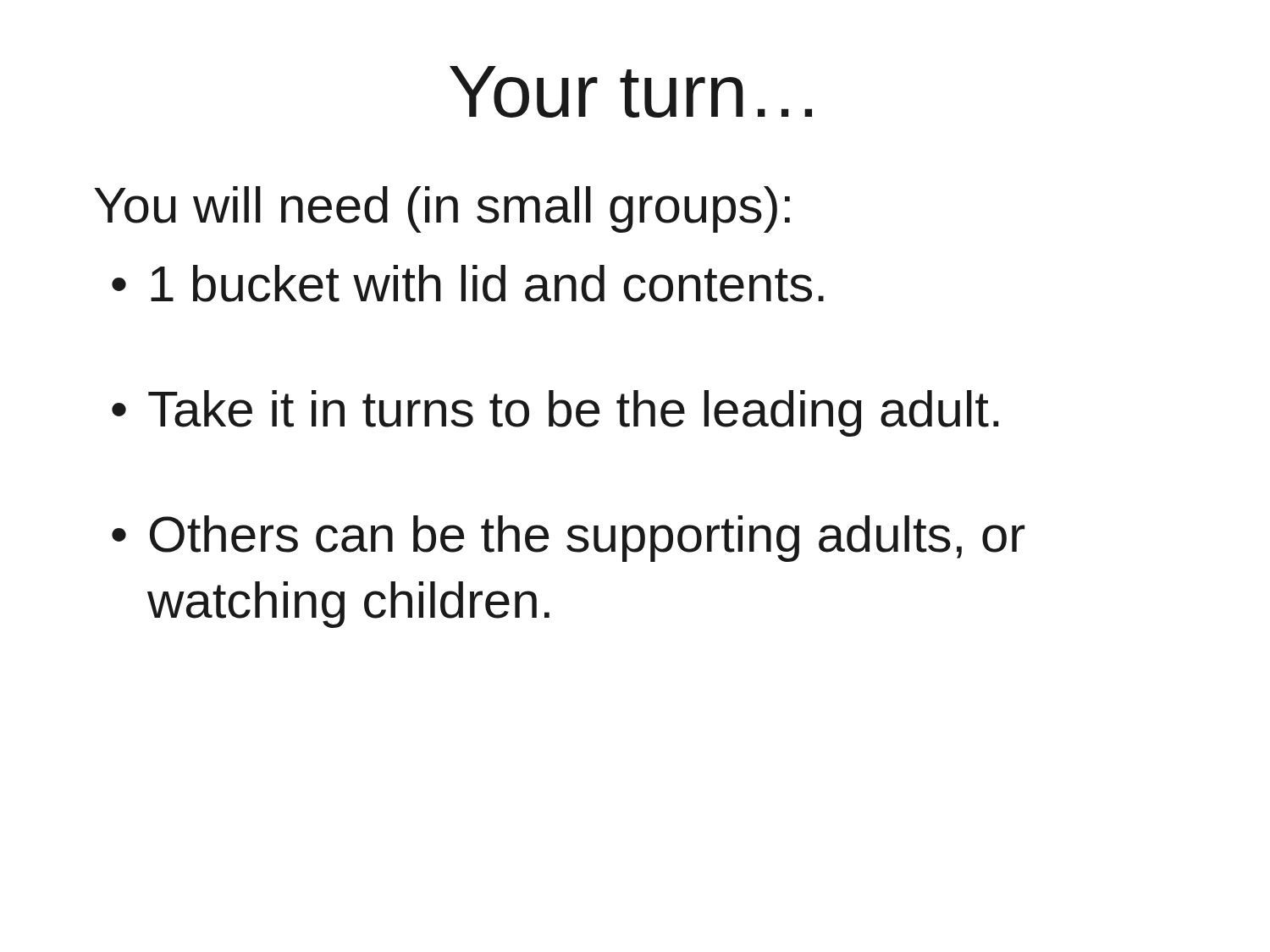Locate the text starting "• 1 bucket with lid"
Image resolution: width=1270 pixels, height=952 pixels.
(x=644, y=284)
